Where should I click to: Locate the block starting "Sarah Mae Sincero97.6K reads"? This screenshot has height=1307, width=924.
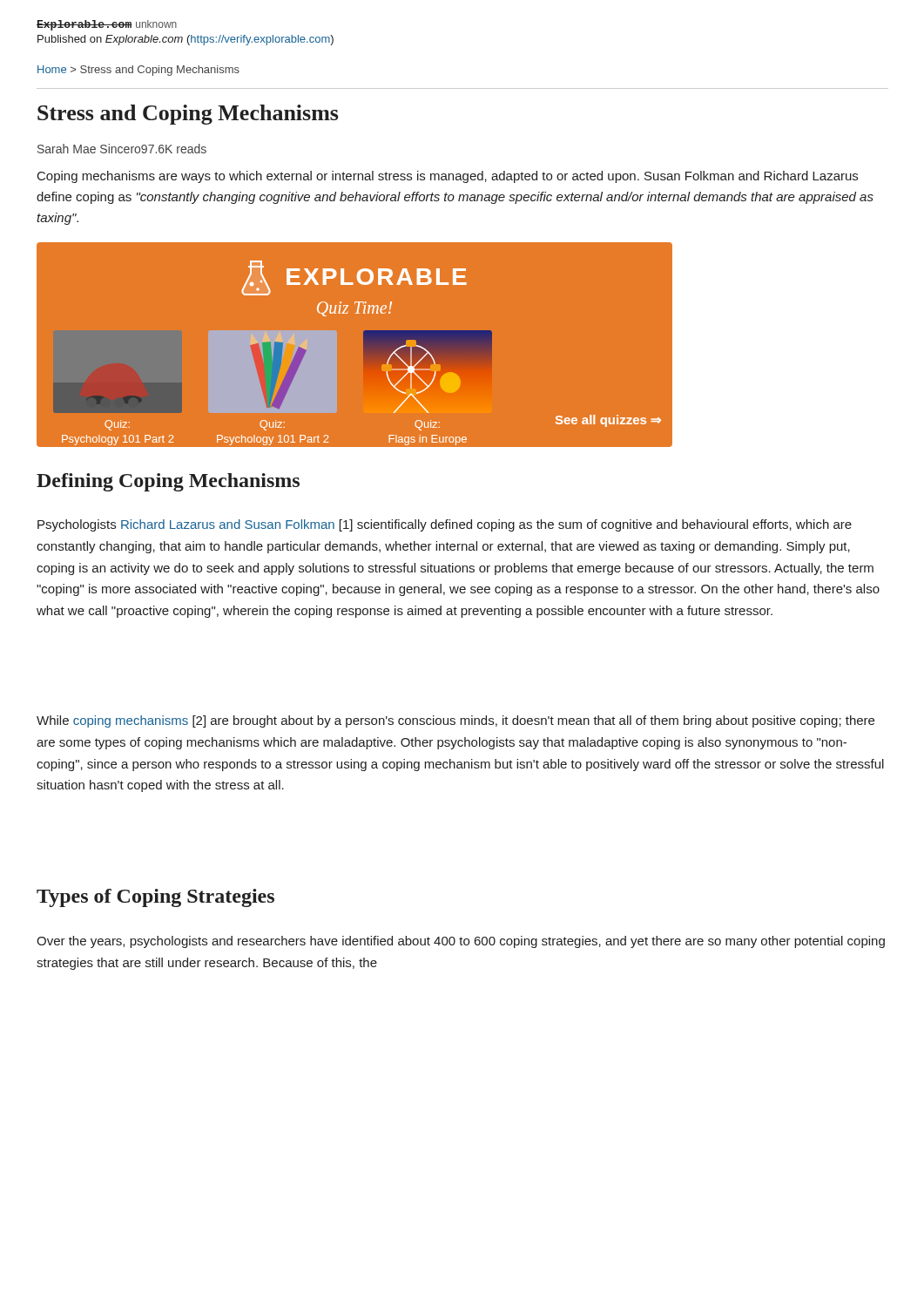tap(122, 149)
